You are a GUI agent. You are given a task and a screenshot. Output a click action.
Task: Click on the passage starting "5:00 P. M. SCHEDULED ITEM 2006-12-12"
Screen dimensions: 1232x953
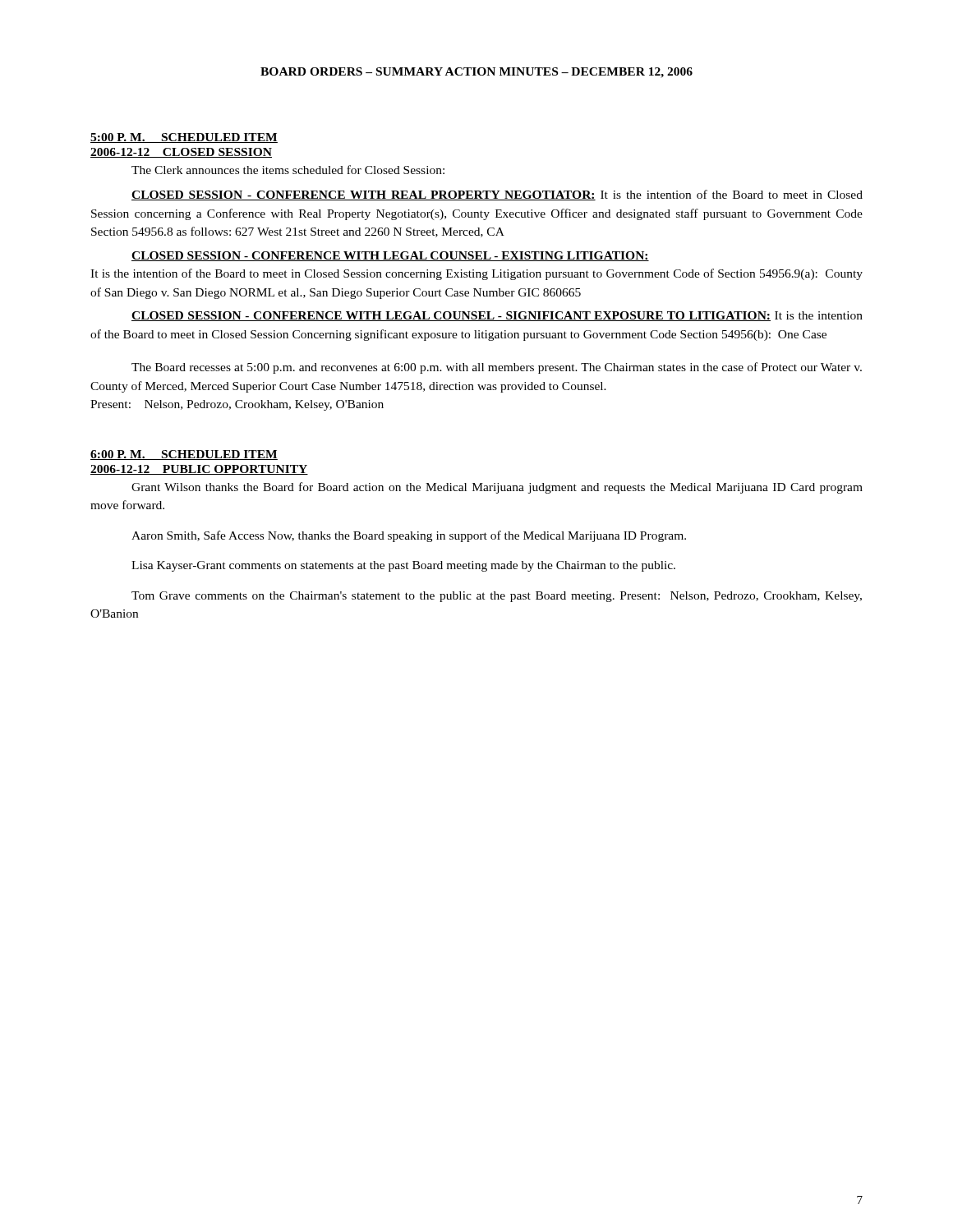pyautogui.click(x=184, y=138)
